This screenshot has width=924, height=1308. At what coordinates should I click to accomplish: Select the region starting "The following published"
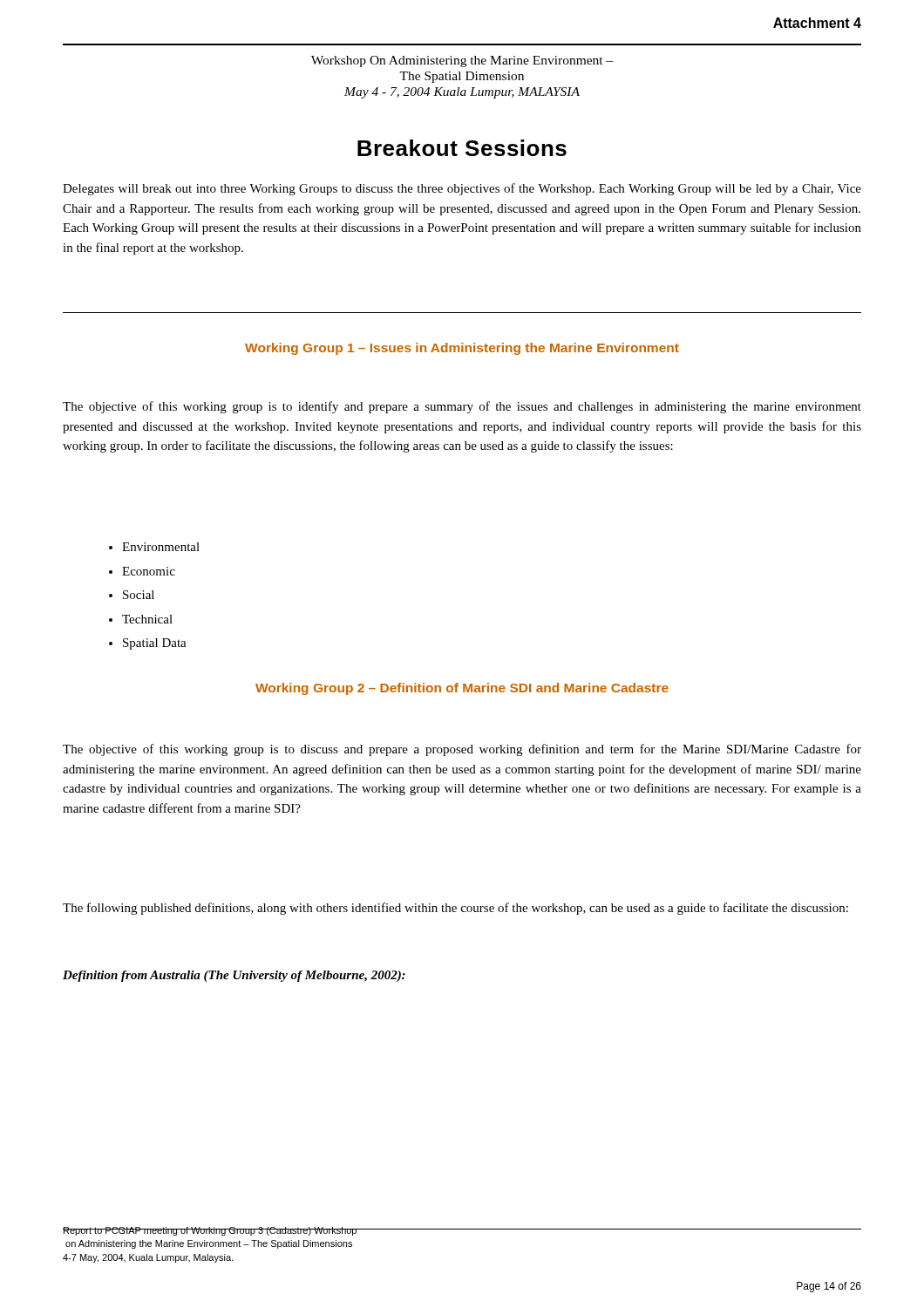[x=456, y=908]
